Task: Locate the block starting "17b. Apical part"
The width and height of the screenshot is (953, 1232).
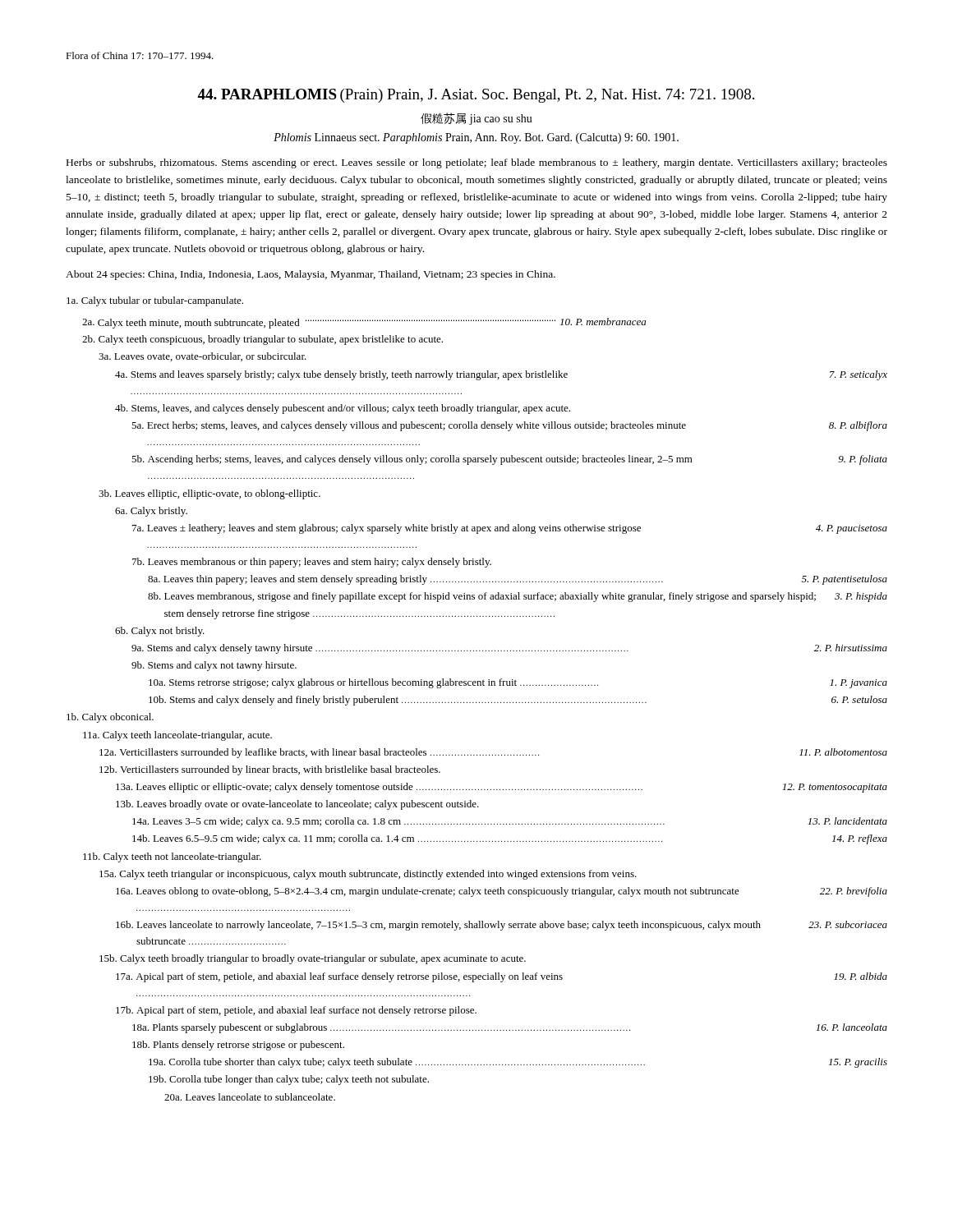Action: 476,1010
